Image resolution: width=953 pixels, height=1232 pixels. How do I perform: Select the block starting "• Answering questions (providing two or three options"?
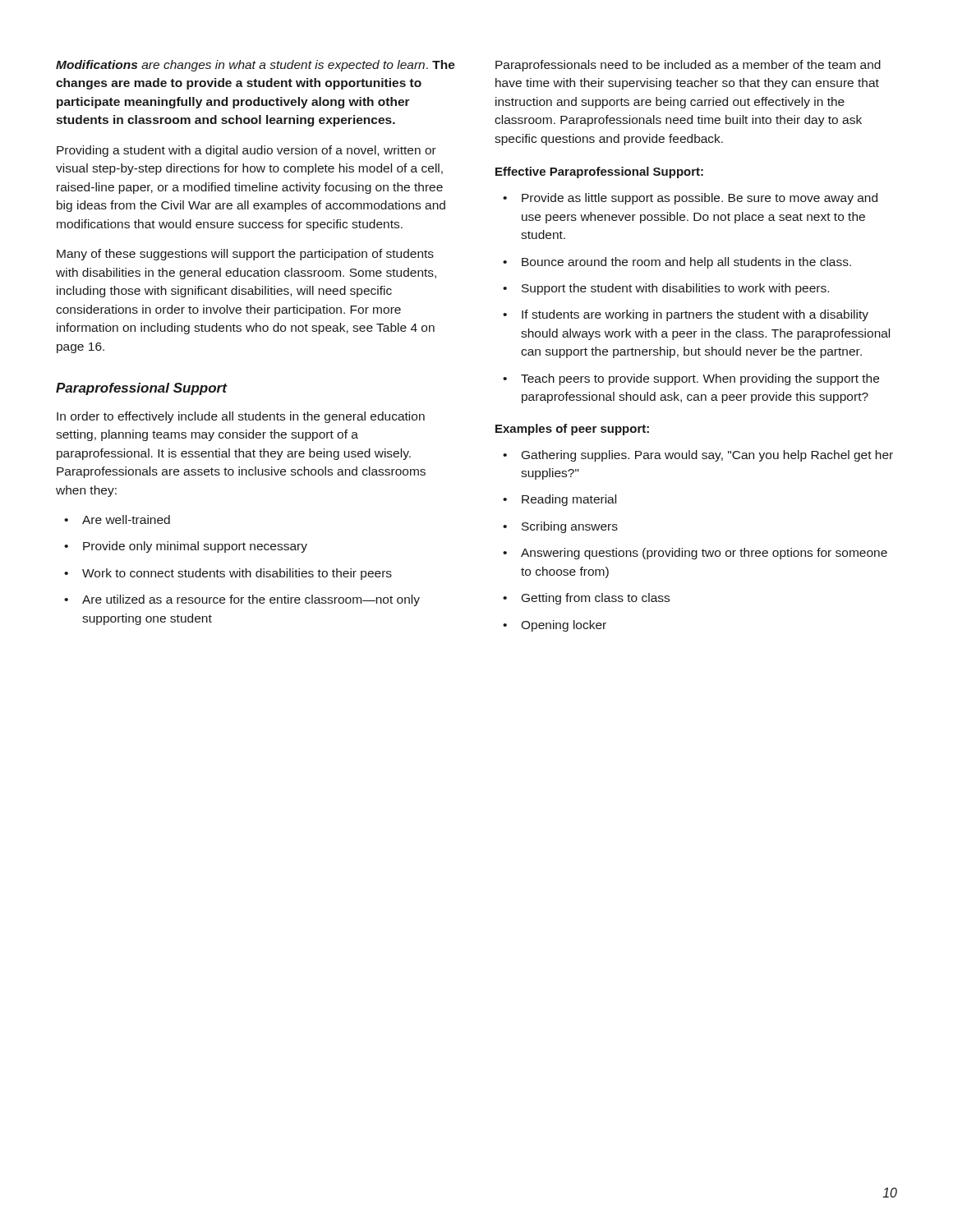coord(700,563)
